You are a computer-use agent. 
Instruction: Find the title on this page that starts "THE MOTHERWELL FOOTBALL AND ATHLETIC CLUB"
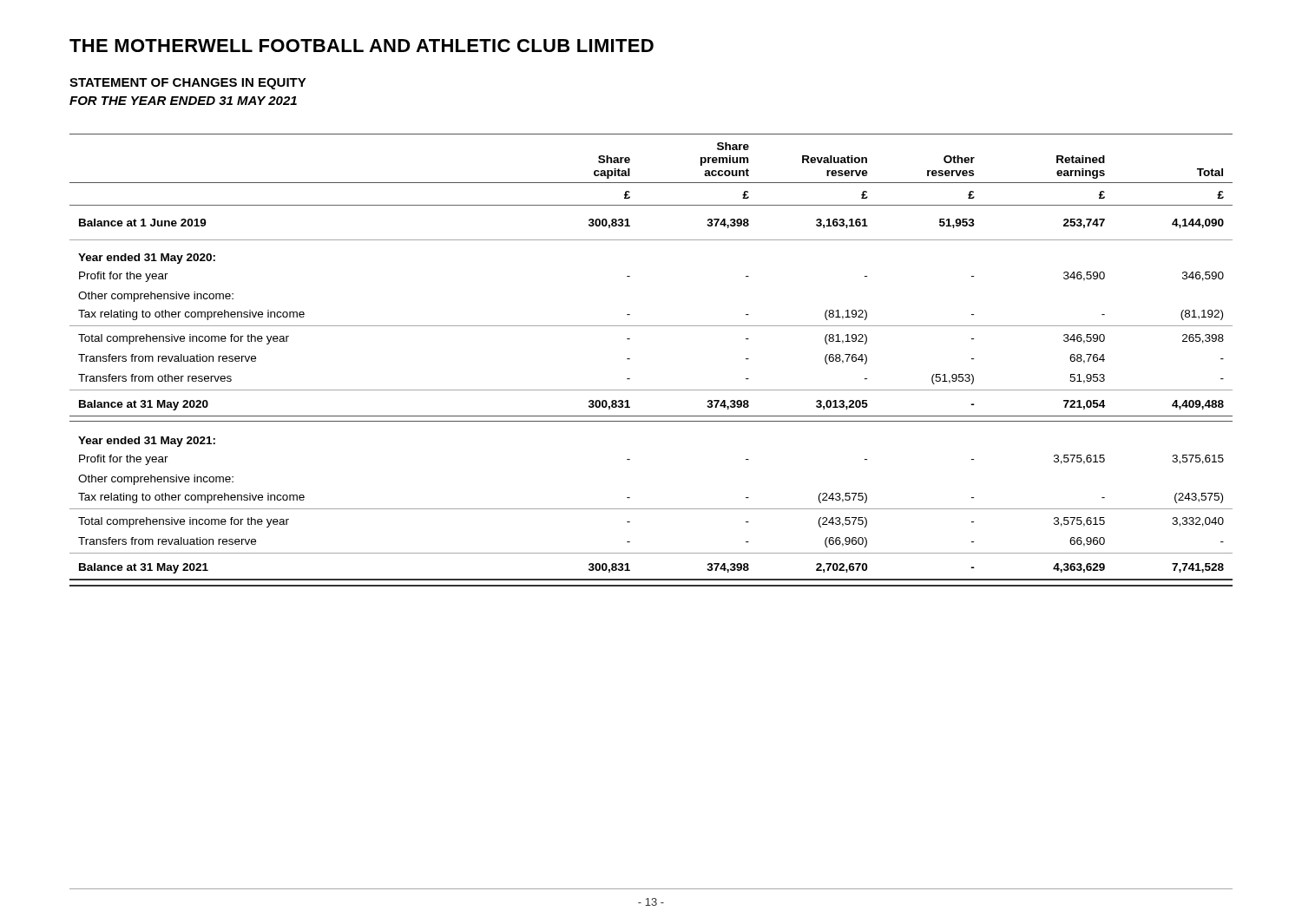tap(362, 46)
